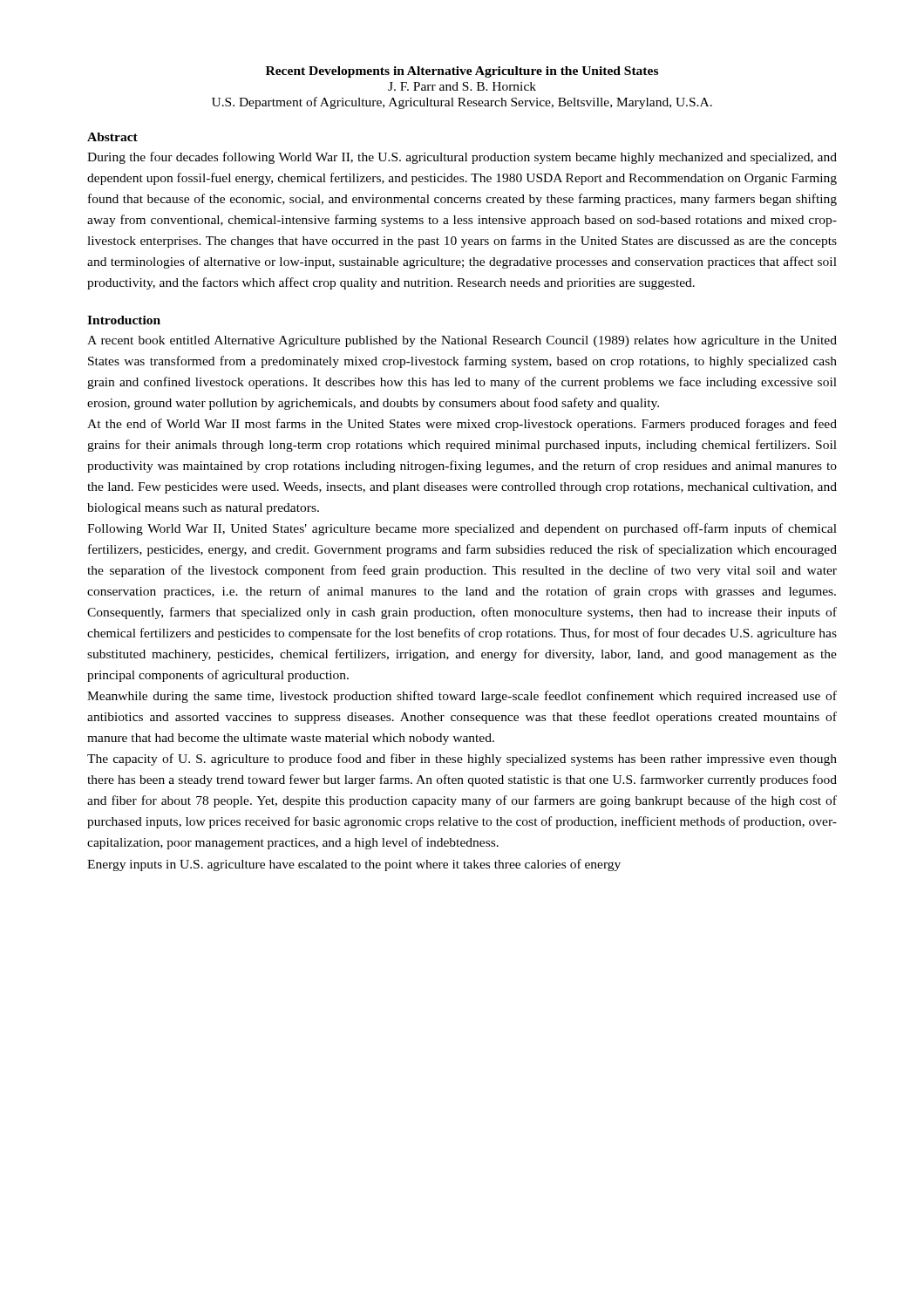Find the block on this page that starts "A recent book entitled Alternative Agriculture published by"
This screenshot has width=924, height=1308.
point(462,372)
